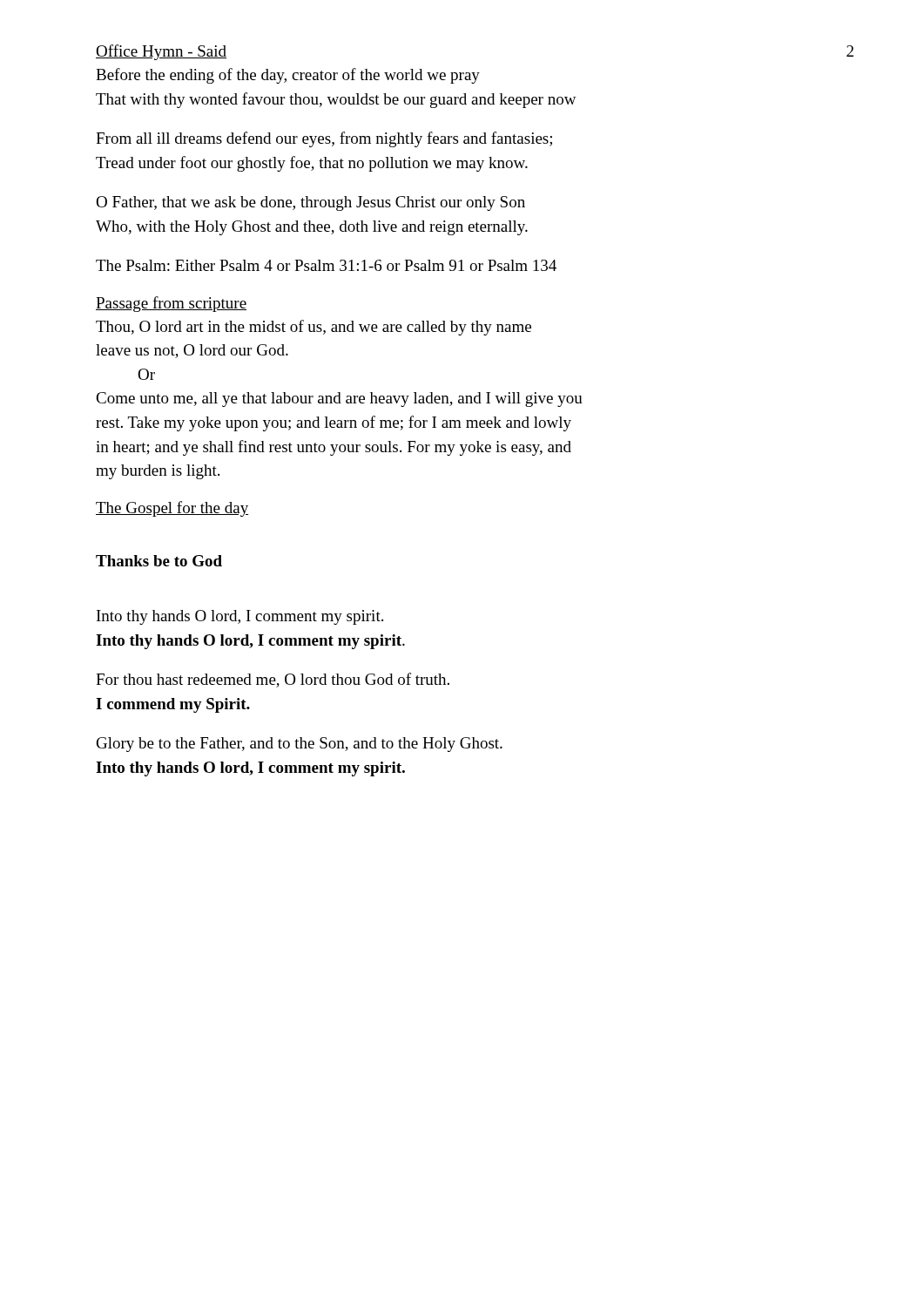The image size is (924, 1307).
Task: Find the text block that reads "For thou hast redeemed me, O"
Action: tap(273, 680)
